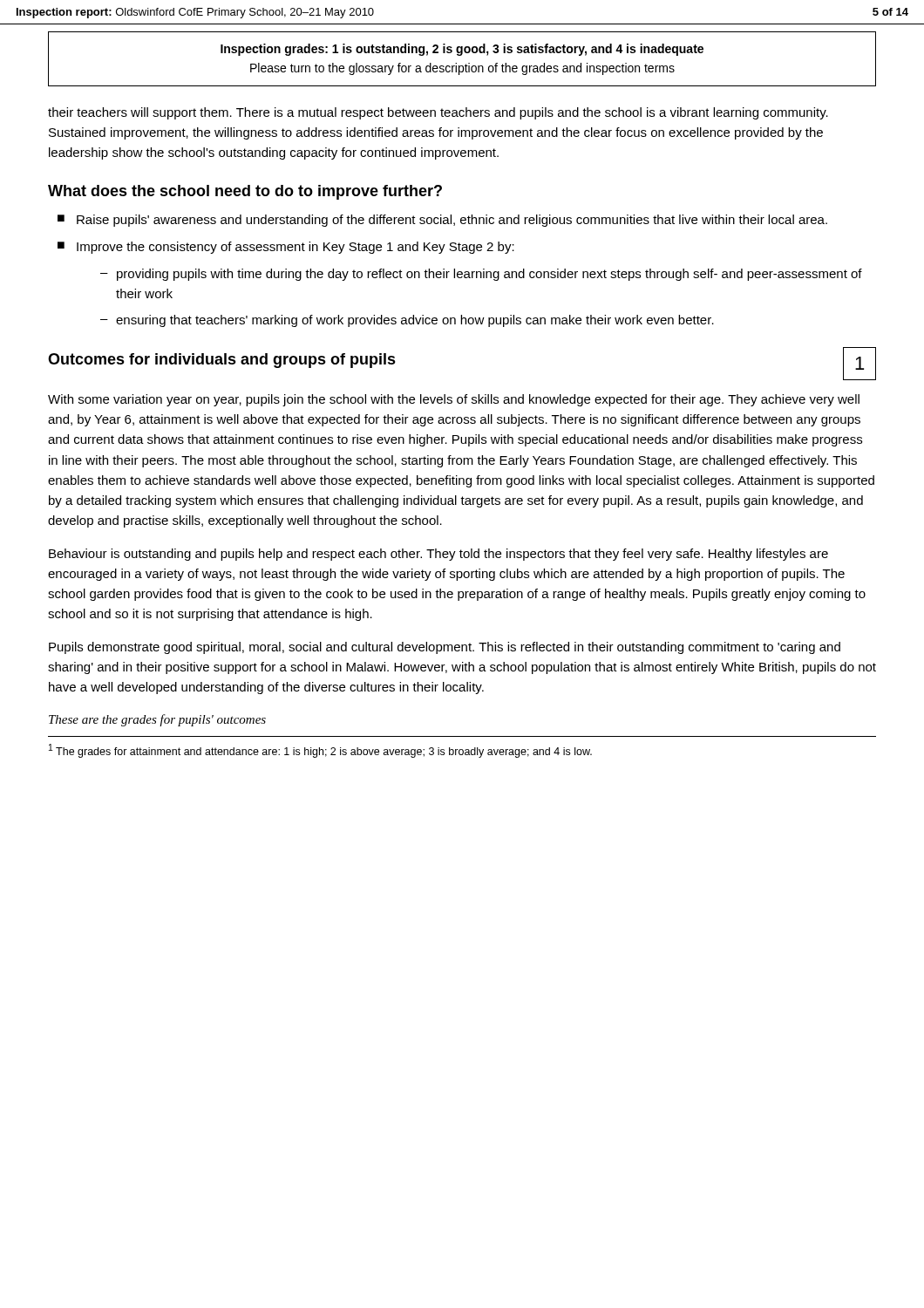
Task: Click the passage that begins "their teachers will support them. There is a"
Action: pyautogui.click(x=438, y=132)
